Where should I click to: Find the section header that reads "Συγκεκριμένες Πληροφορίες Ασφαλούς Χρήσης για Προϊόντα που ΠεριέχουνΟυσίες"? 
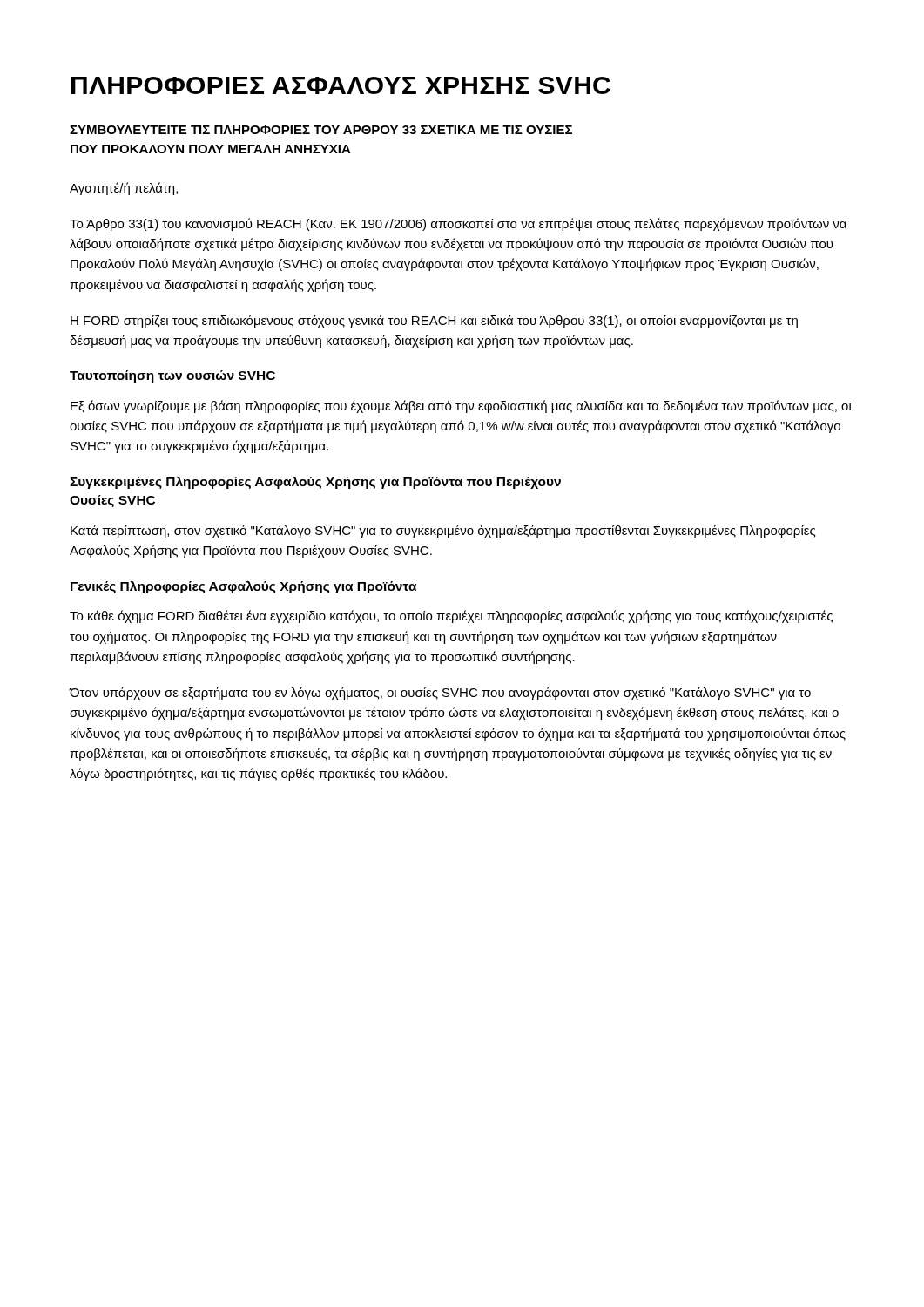tap(316, 491)
